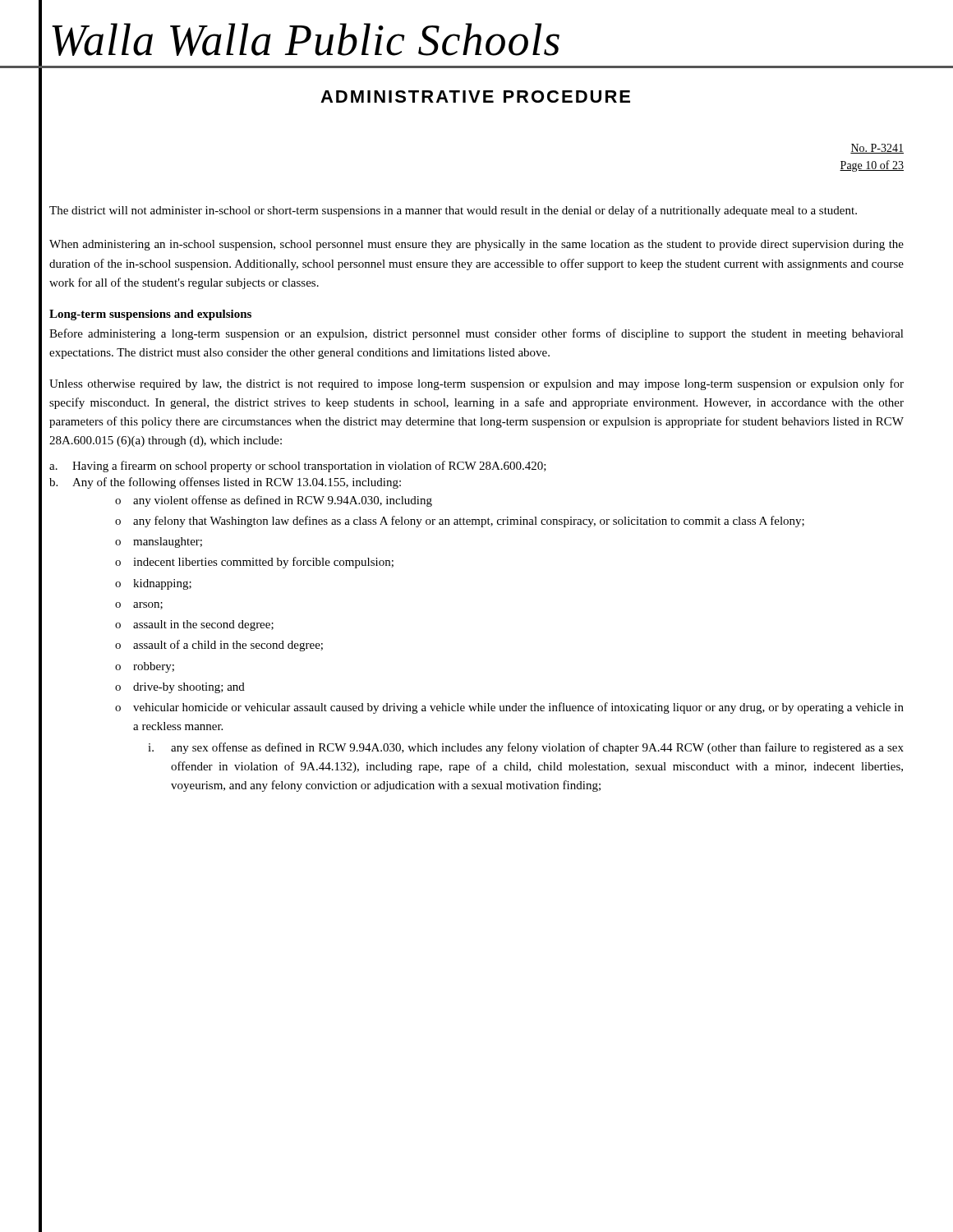This screenshot has width=953, height=1232.
Task: Click on the text starting "Long-term suspensions and expulsions"
Action: point(150,314)
